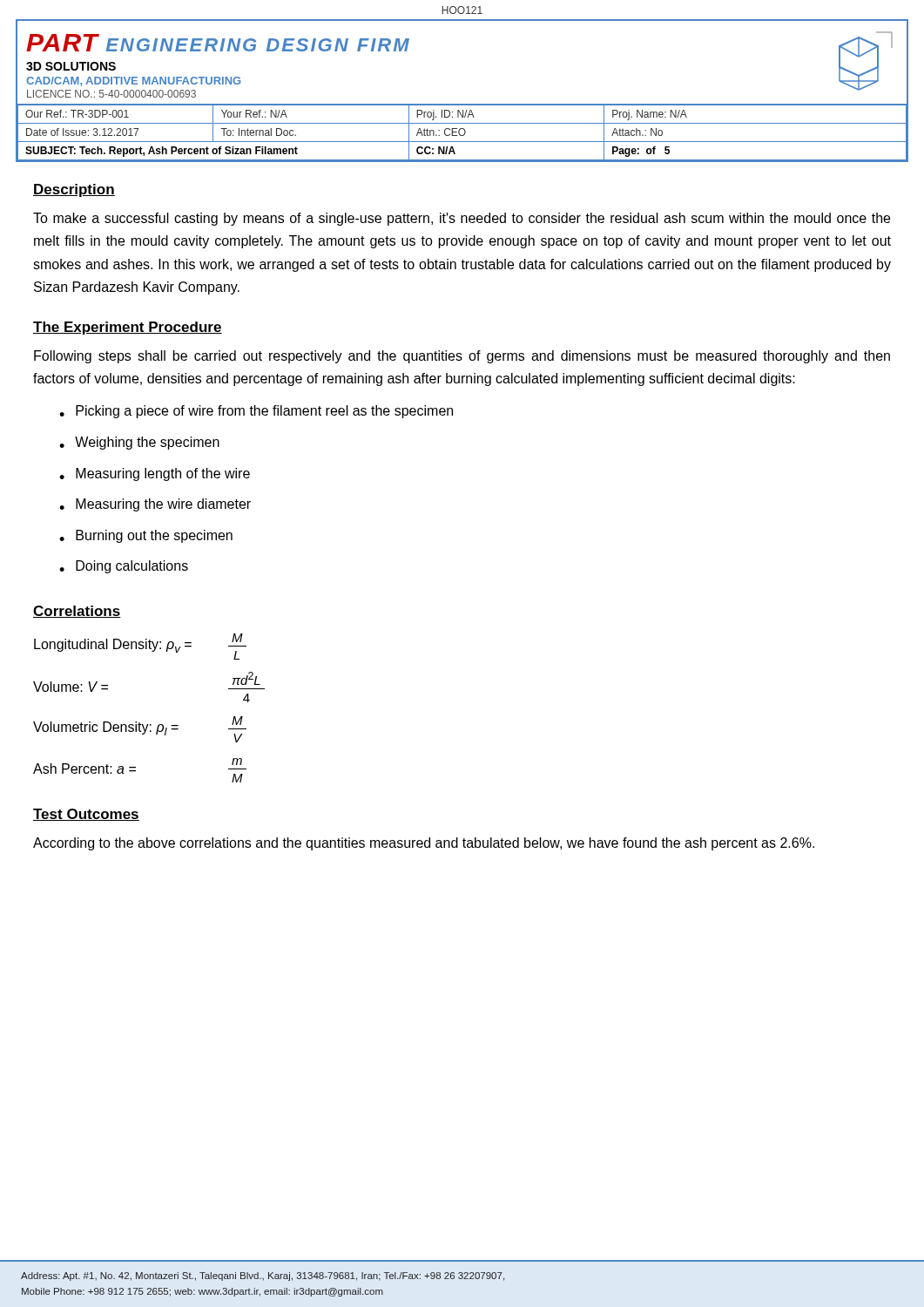Click on the section header that reads "Test Outcomes"

86,814
